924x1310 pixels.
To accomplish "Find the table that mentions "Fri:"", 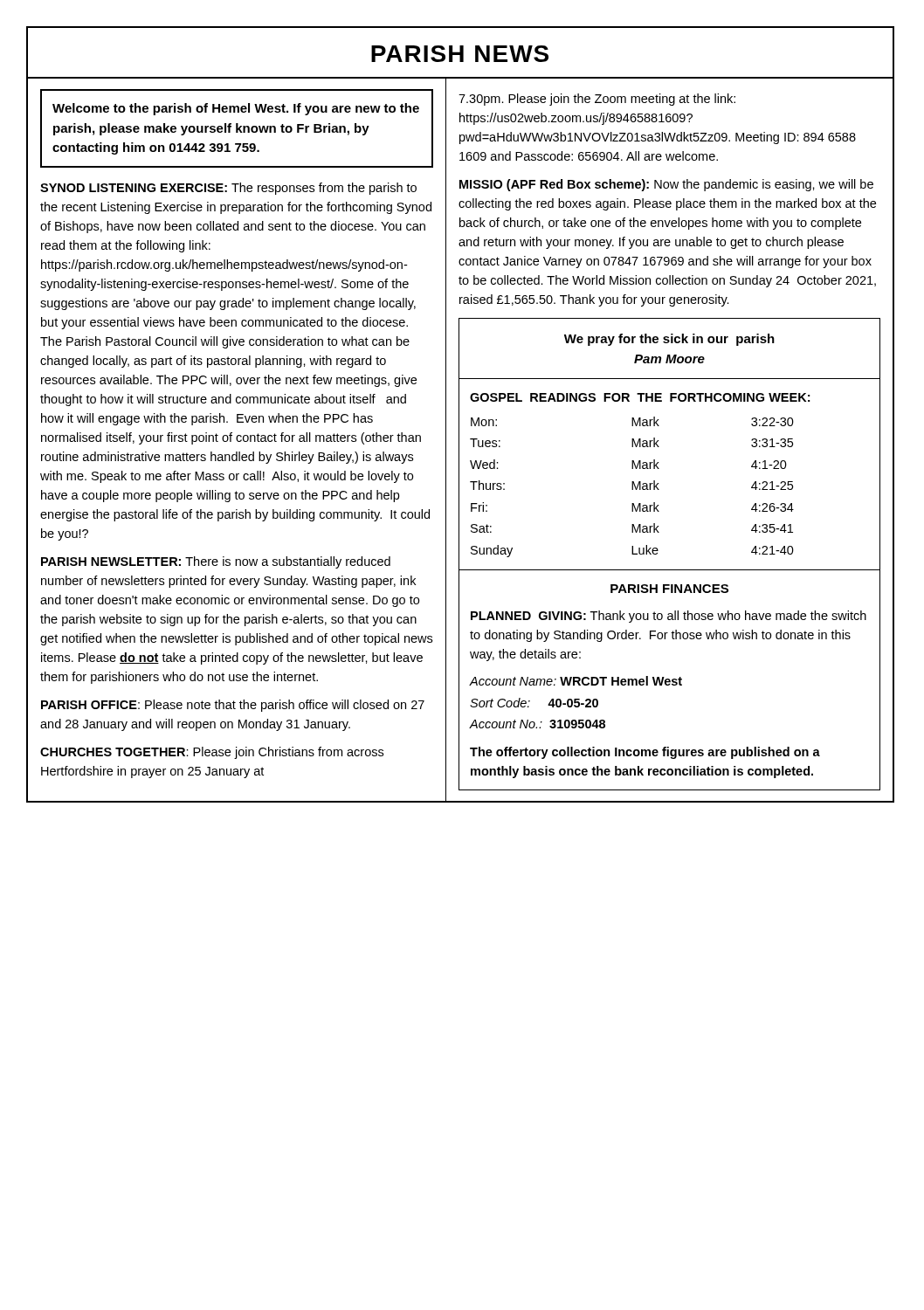I will click(669, 475).
